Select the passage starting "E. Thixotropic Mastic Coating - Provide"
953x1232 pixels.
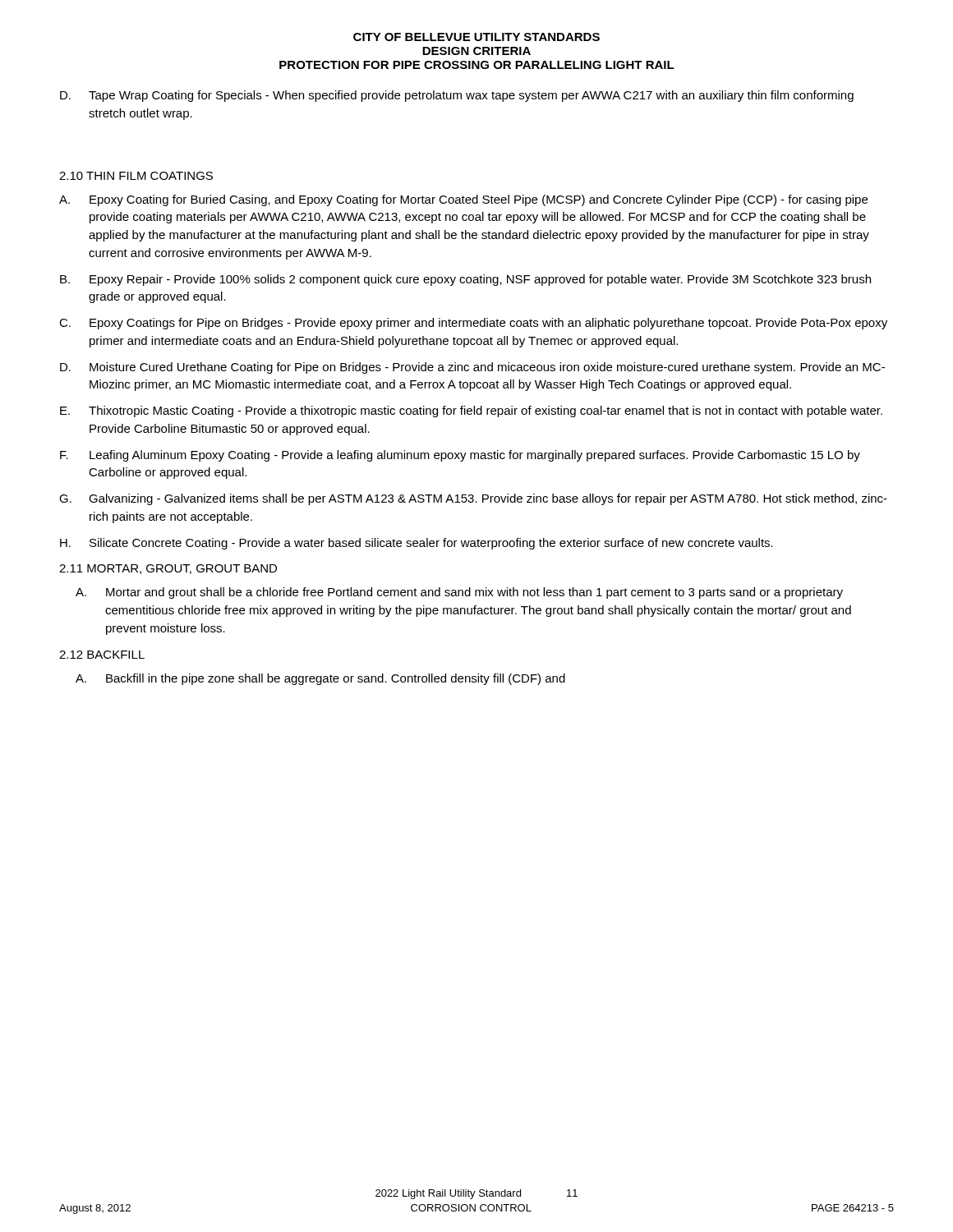(x=476, y=419)
